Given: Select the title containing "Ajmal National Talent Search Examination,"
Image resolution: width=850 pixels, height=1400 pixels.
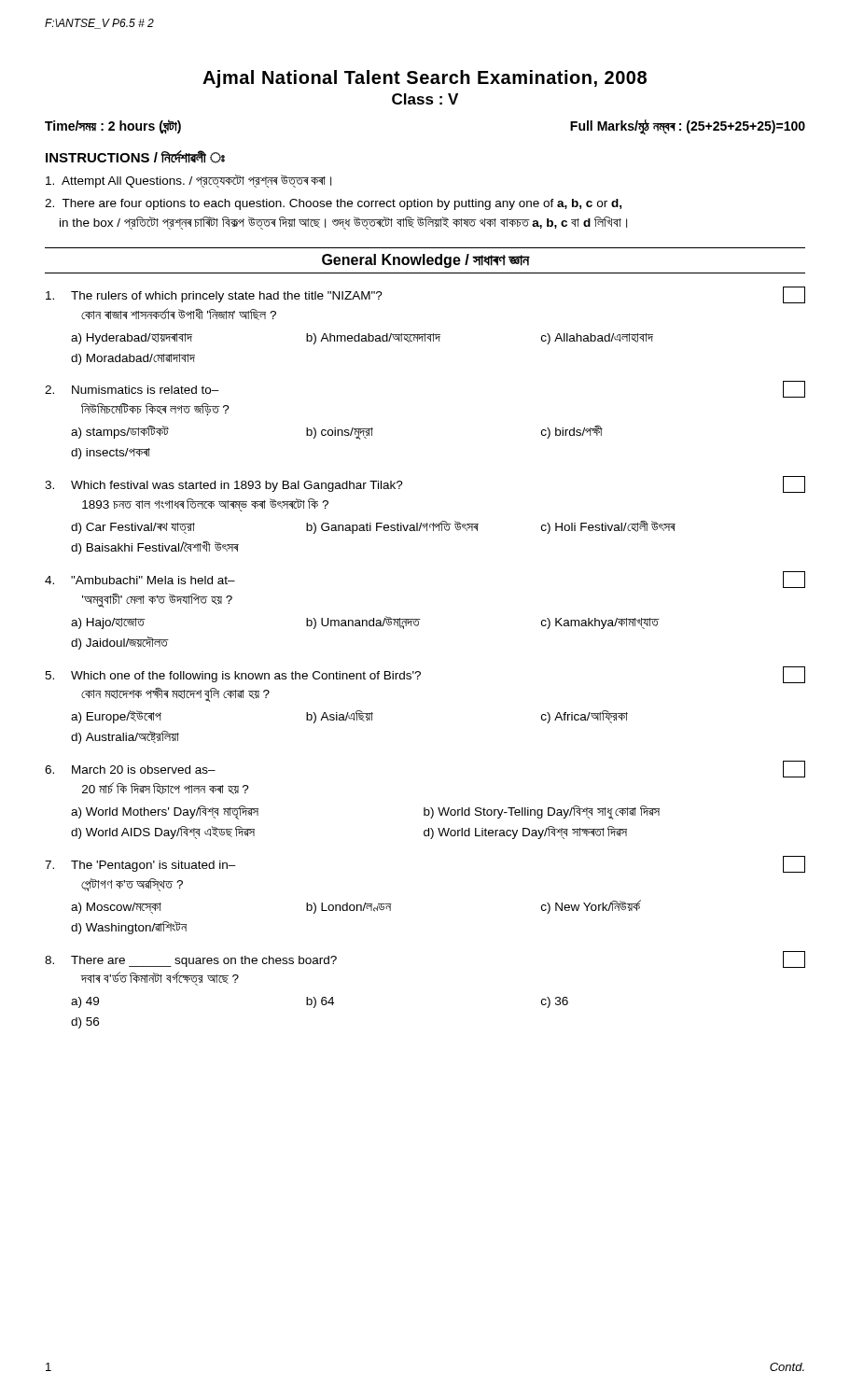Looking at the screenshot, I should tap(425, 77).
